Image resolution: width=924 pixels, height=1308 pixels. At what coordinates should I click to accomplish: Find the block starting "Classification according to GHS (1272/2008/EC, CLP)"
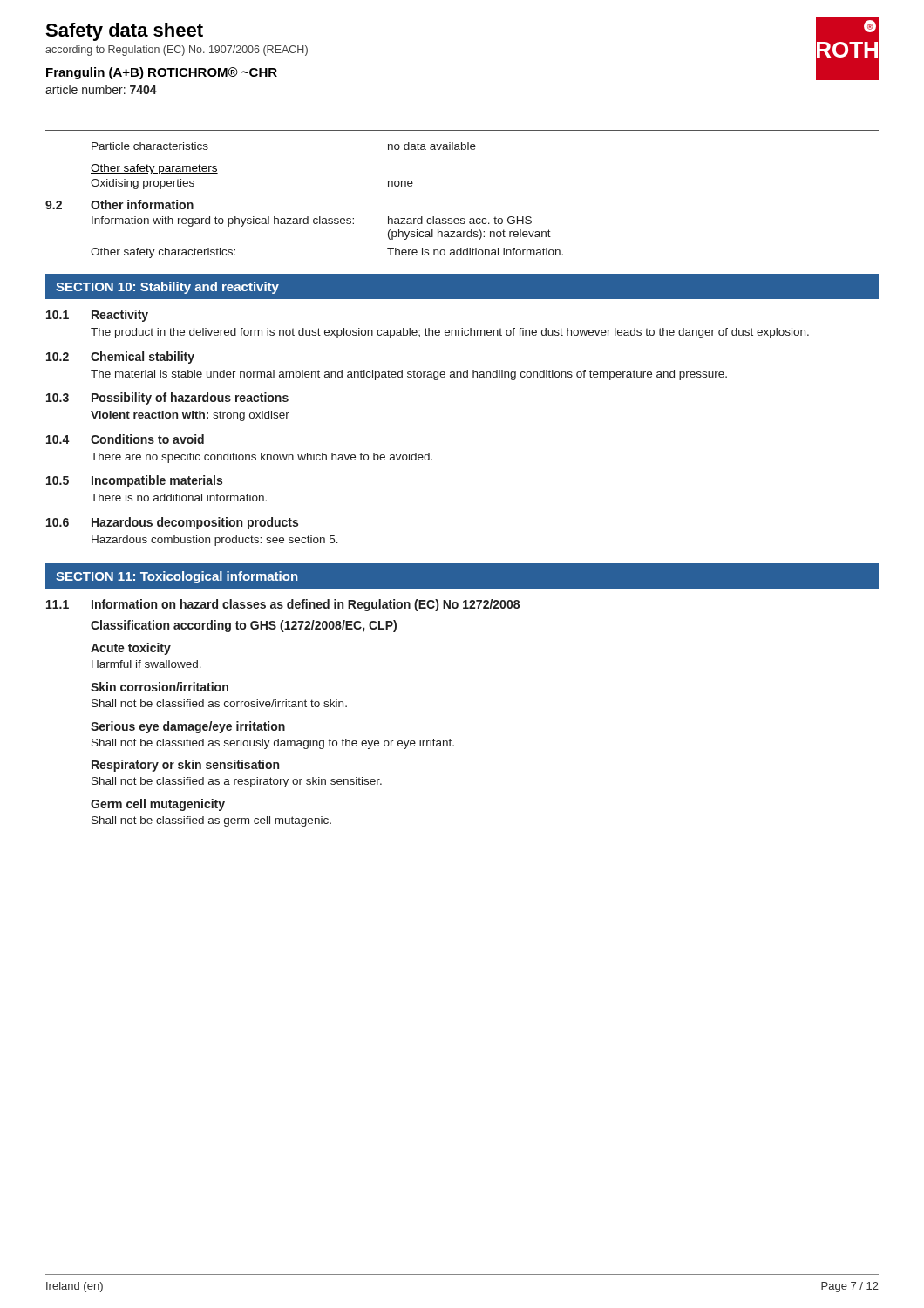(x=244, y=626)
